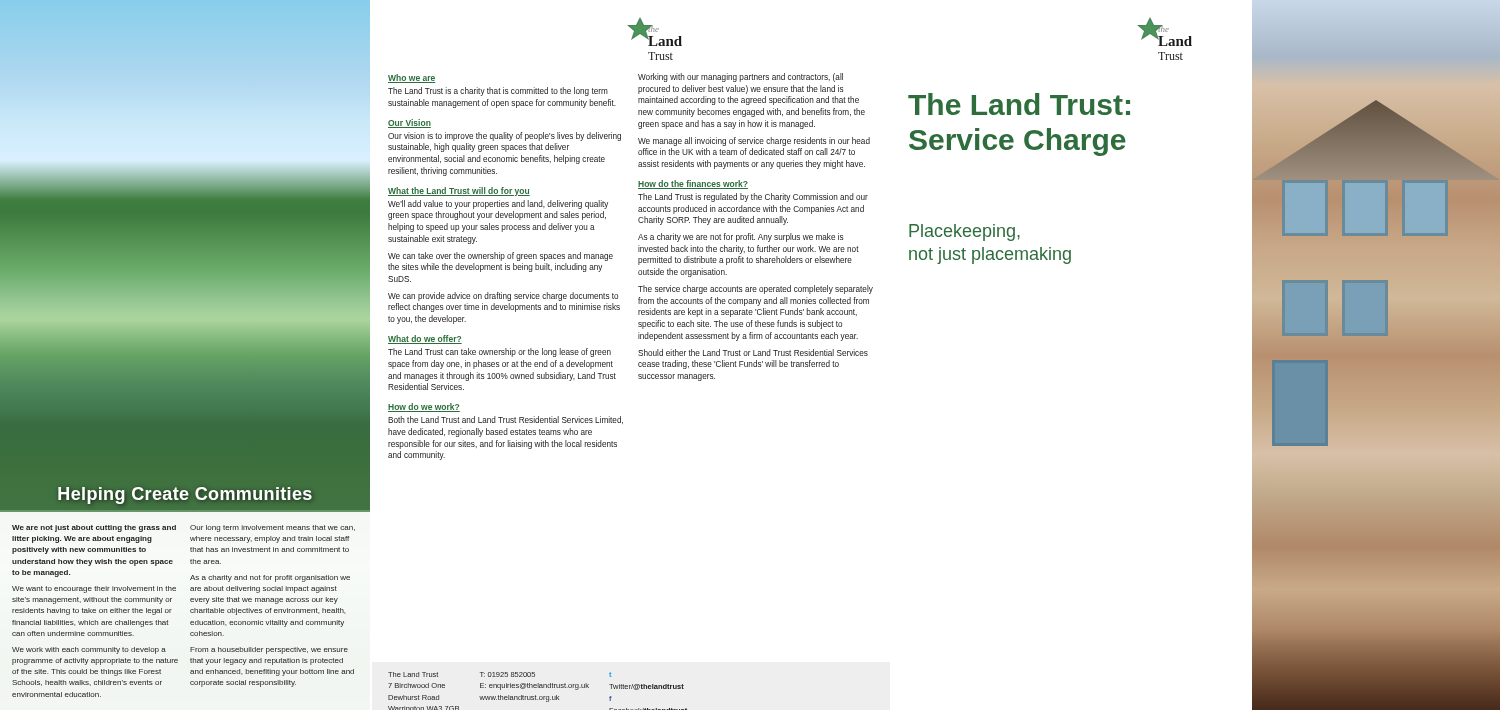Screen dimensions: 710x1500
Task: Where is the passage that starts "The Land Trust can"?
Action: coord(506,370)
